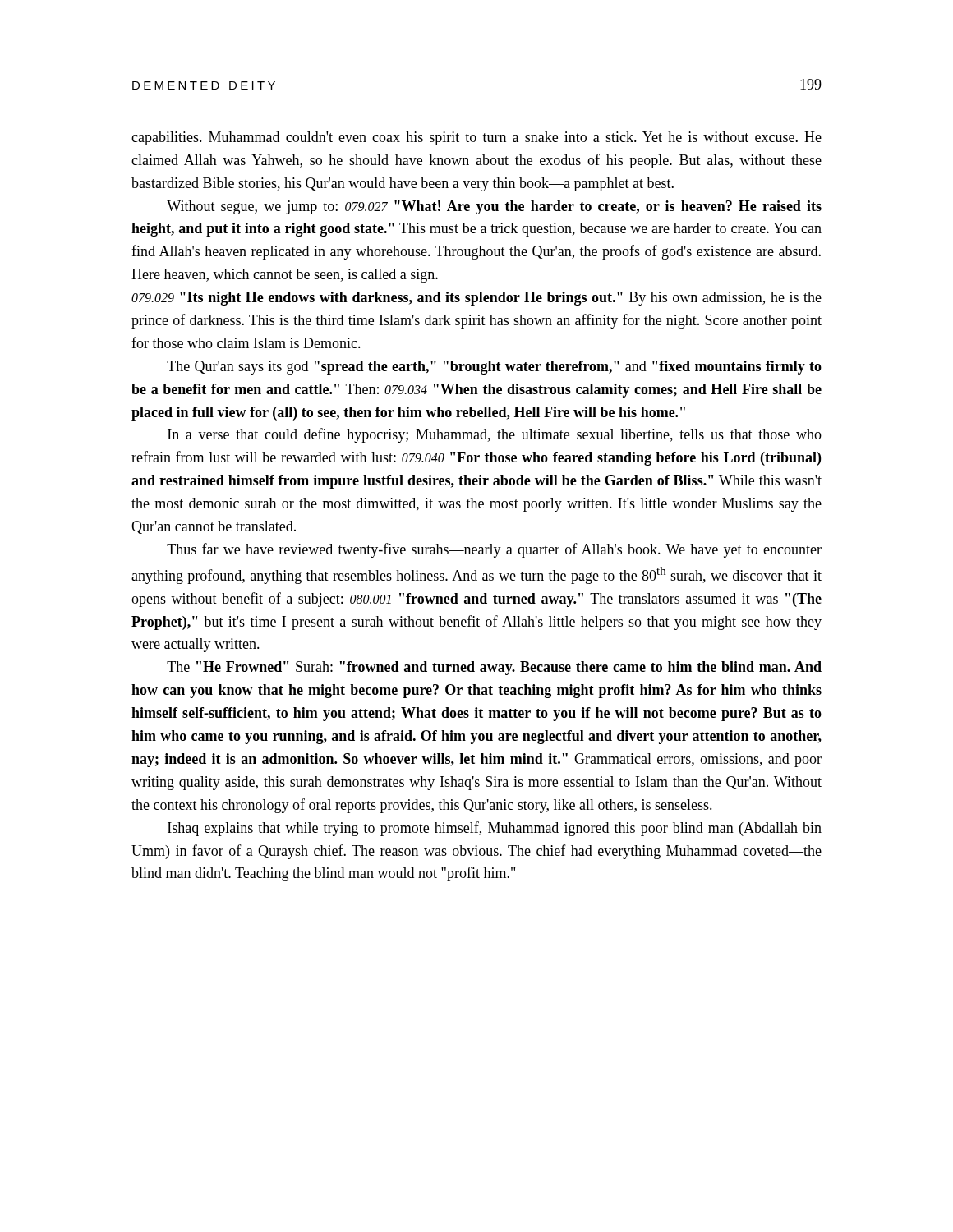Select the text block starting "The Qur'an says its god "spread"
The width and height of the screenshot is (953, 1232).
click(x=476, y=390)
